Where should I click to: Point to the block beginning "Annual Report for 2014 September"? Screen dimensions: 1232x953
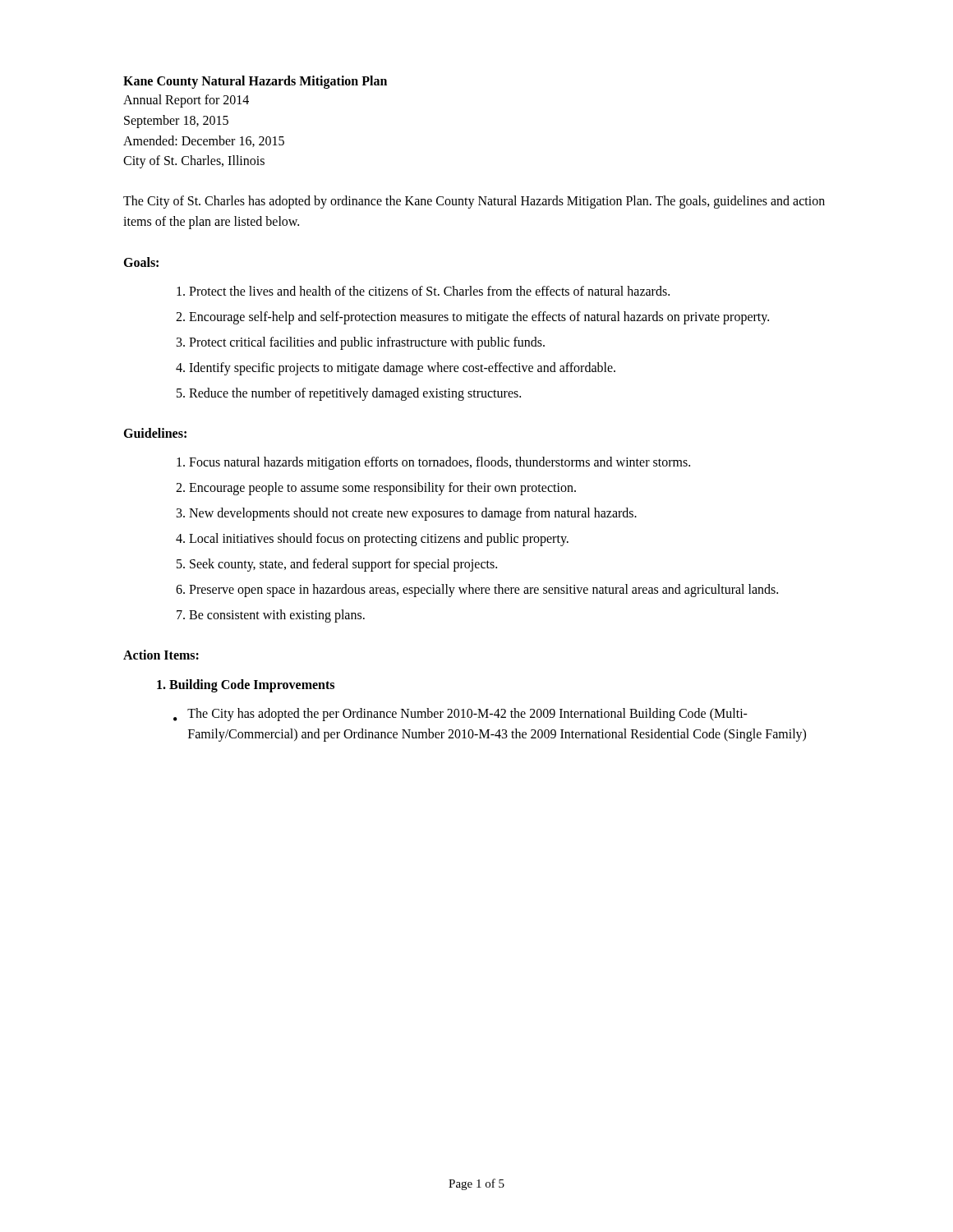(x=204, y=130)
